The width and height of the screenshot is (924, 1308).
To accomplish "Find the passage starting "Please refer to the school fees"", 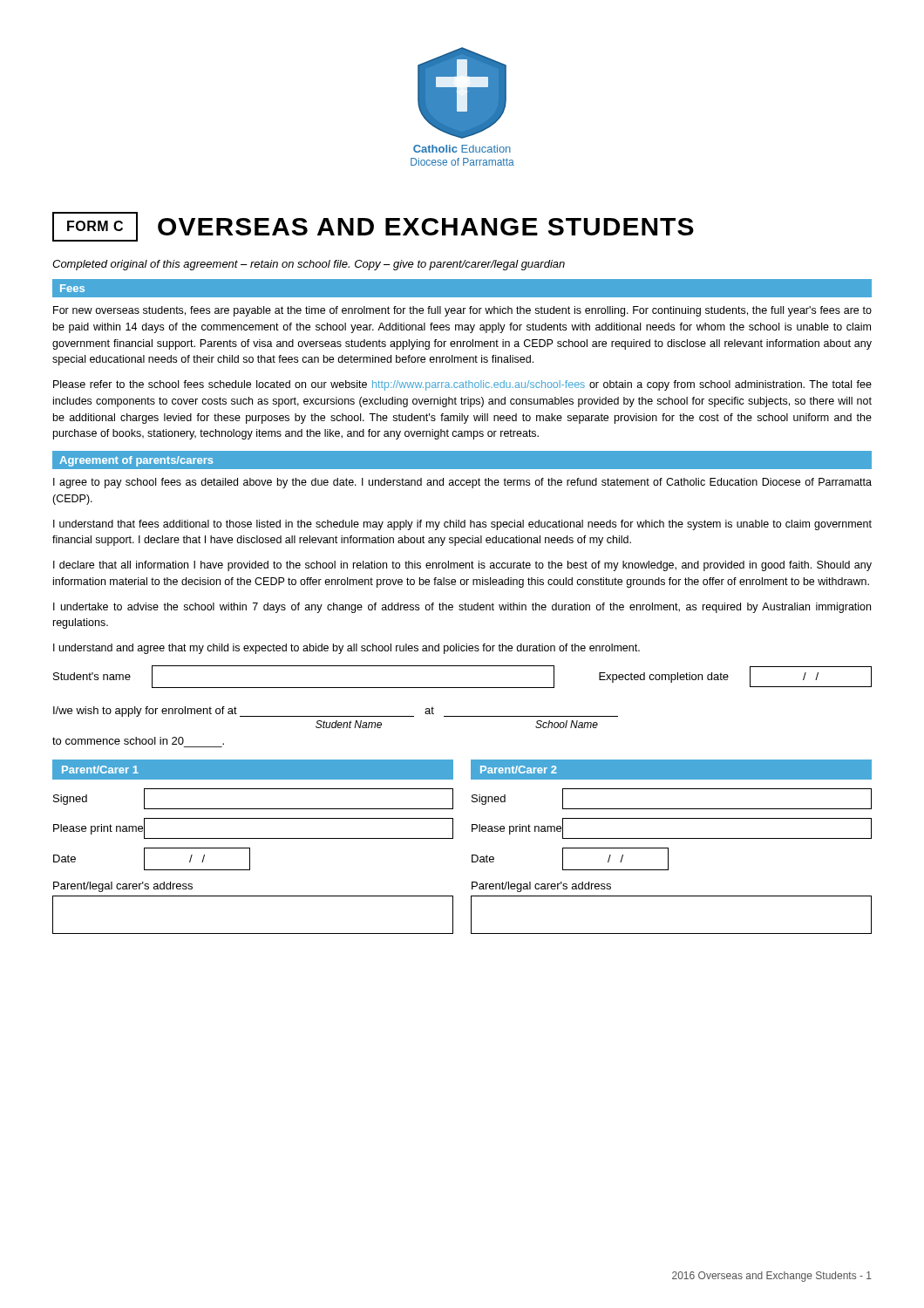I will 462,409.
